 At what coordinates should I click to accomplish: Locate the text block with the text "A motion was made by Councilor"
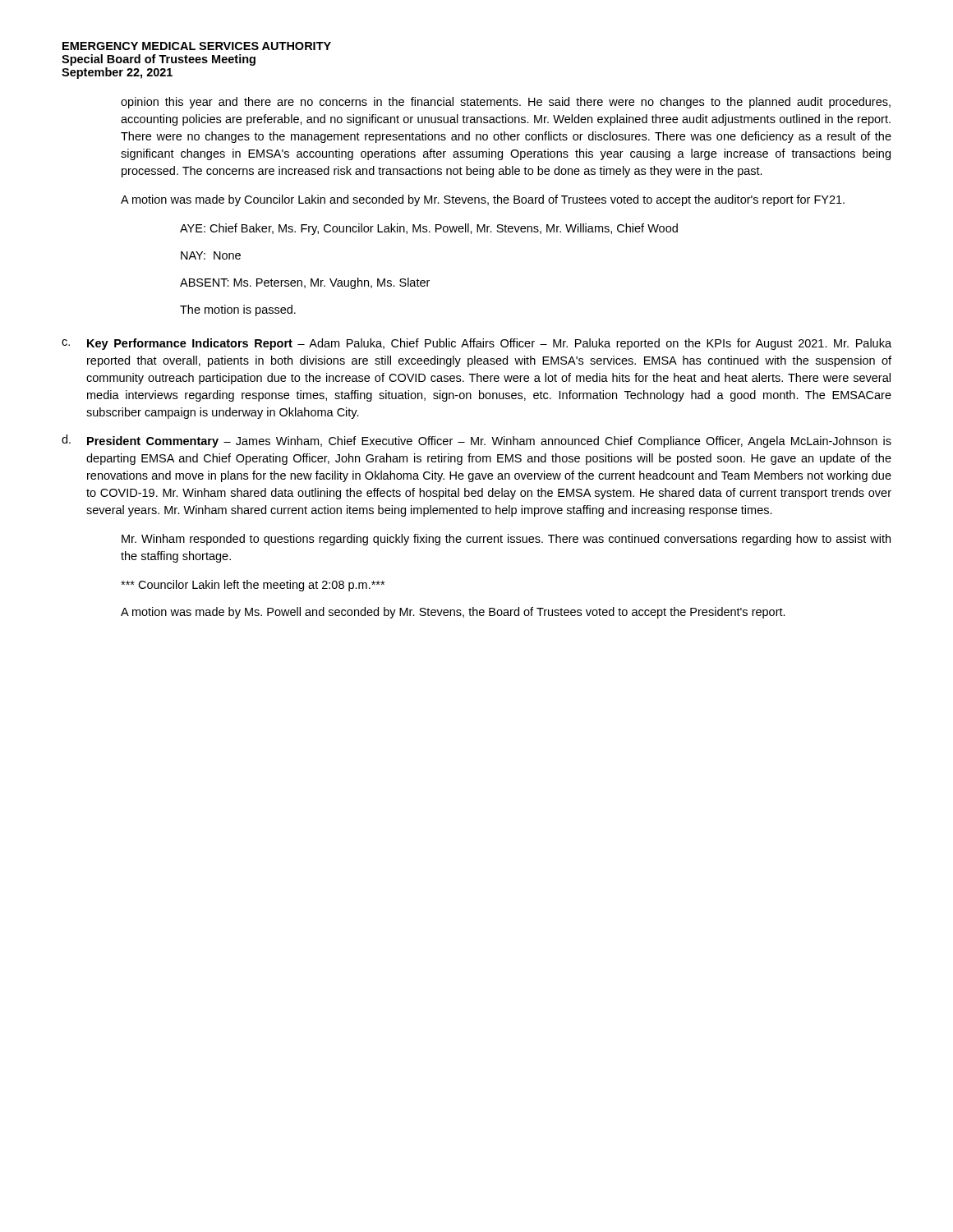(506, 200)
